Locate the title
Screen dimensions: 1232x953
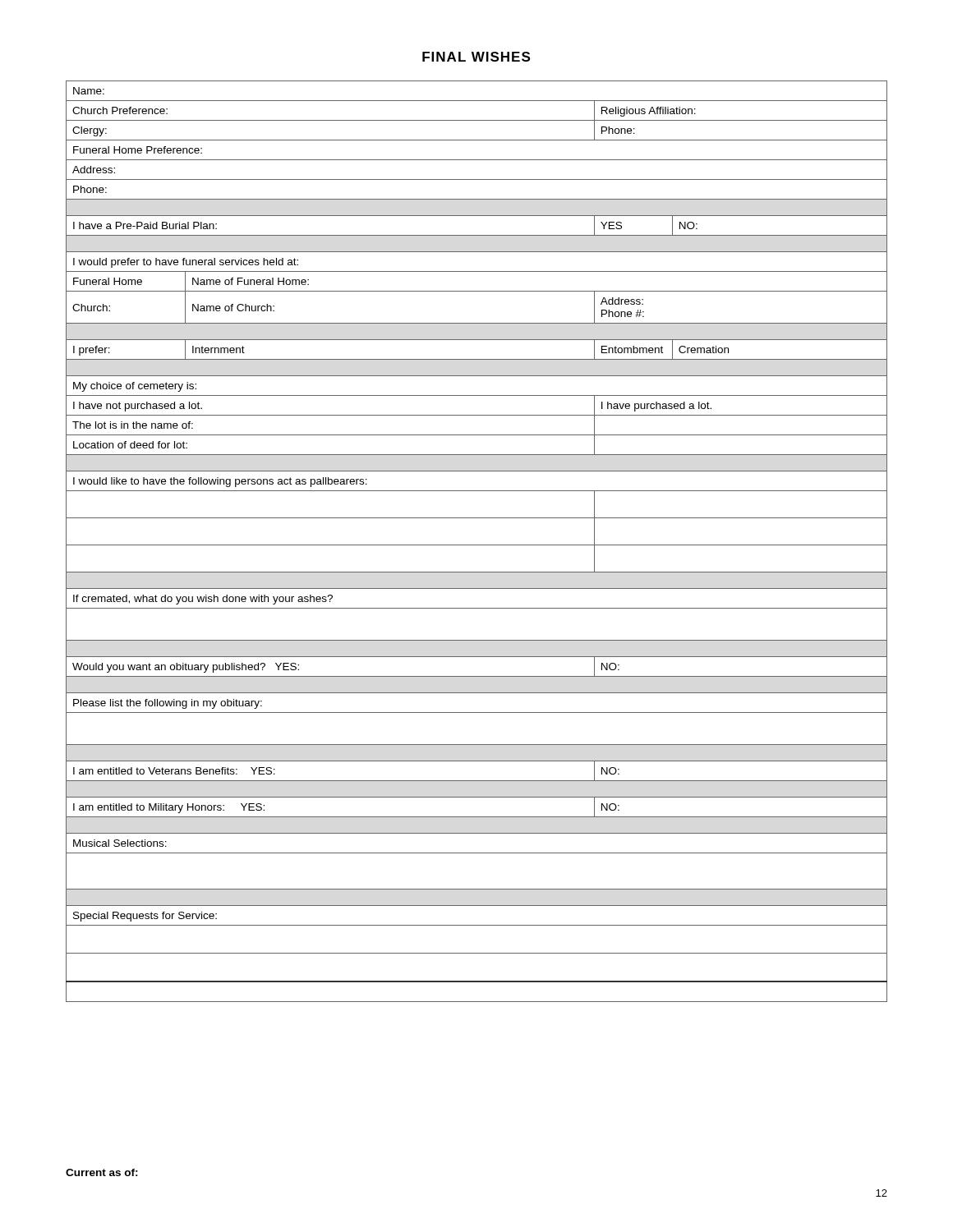pyautogui.click(x=476, y=57)
